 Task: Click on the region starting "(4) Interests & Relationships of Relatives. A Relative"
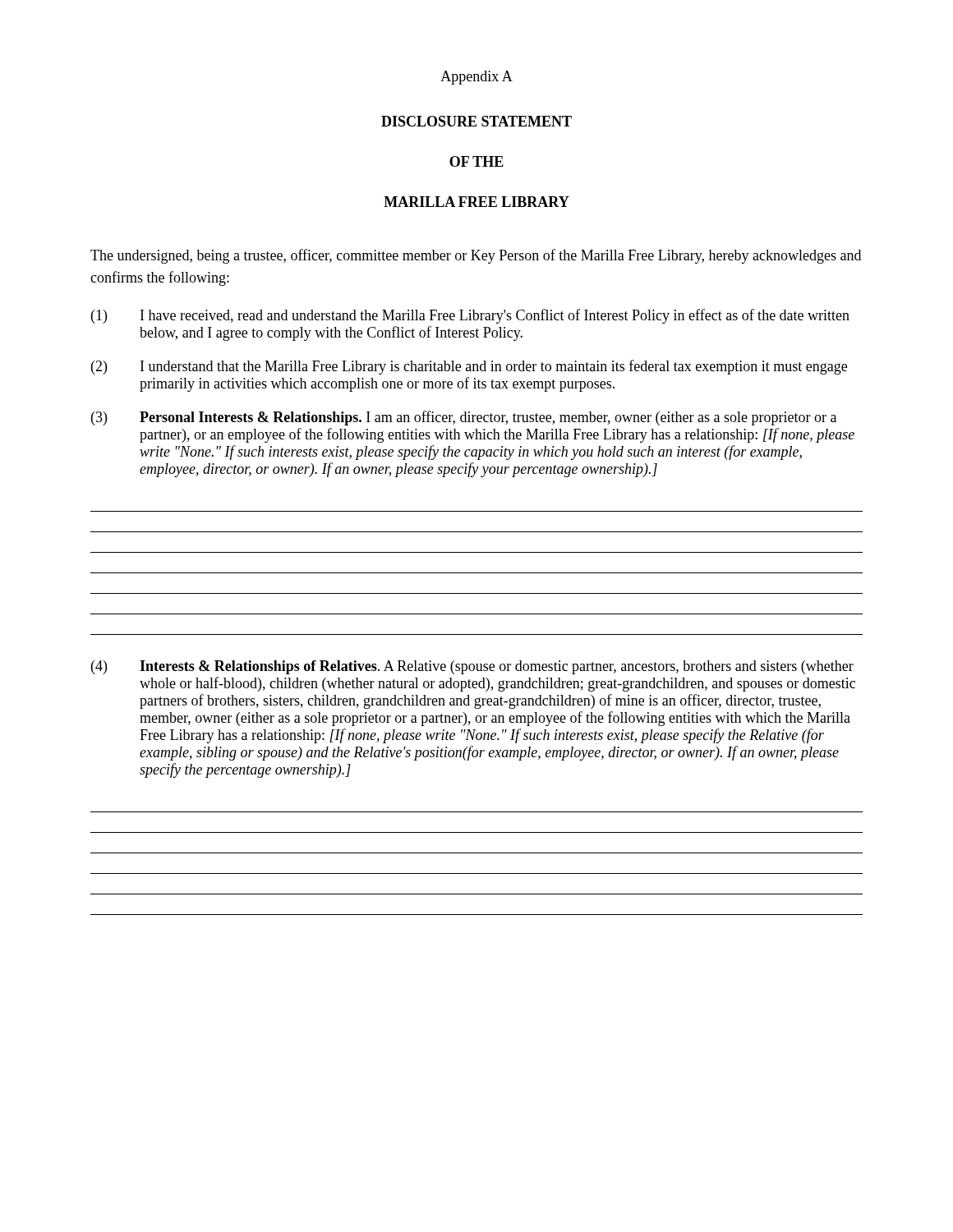click(476, 718)
